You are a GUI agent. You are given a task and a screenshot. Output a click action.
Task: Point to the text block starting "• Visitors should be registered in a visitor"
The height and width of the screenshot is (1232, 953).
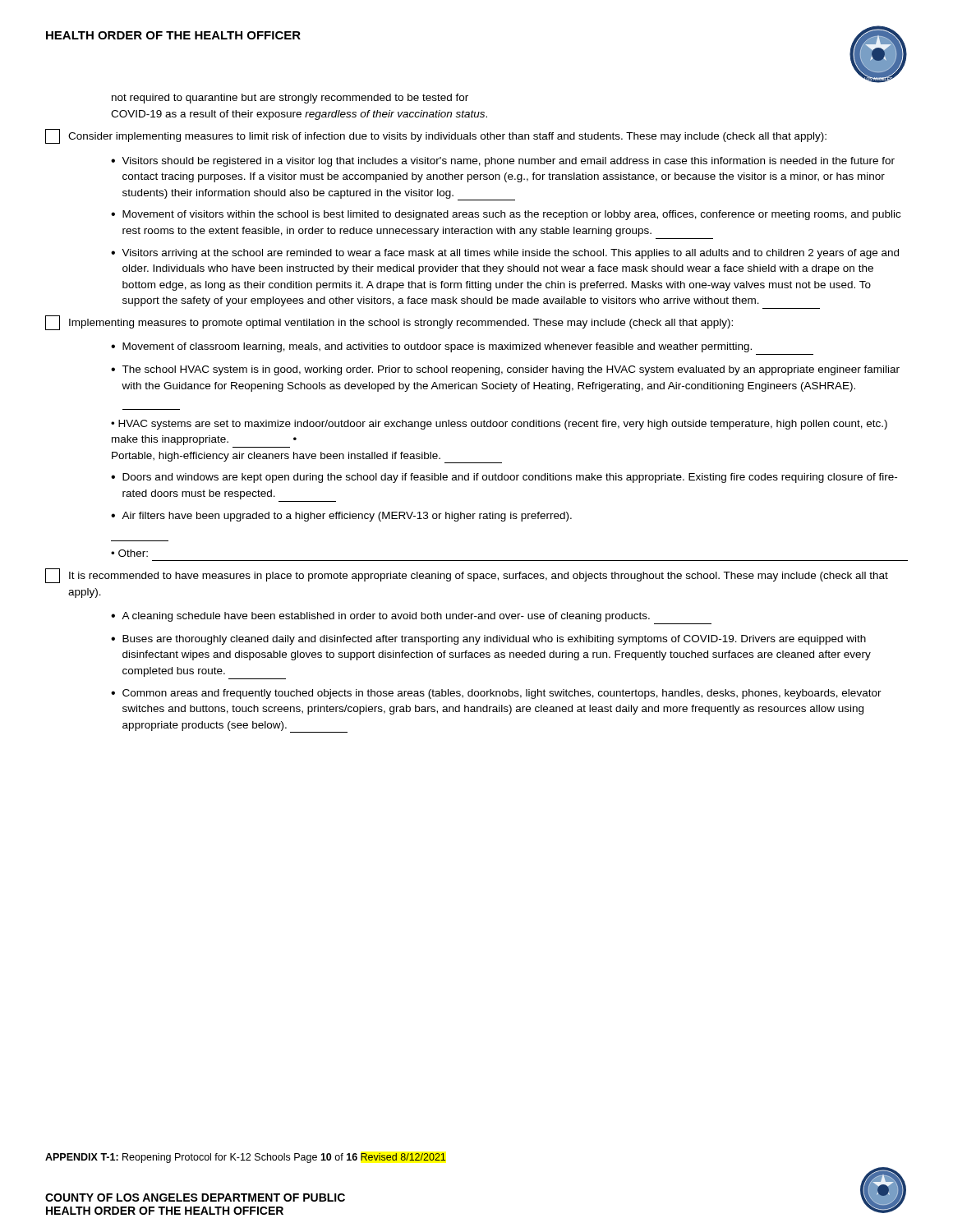coord(509,177)
